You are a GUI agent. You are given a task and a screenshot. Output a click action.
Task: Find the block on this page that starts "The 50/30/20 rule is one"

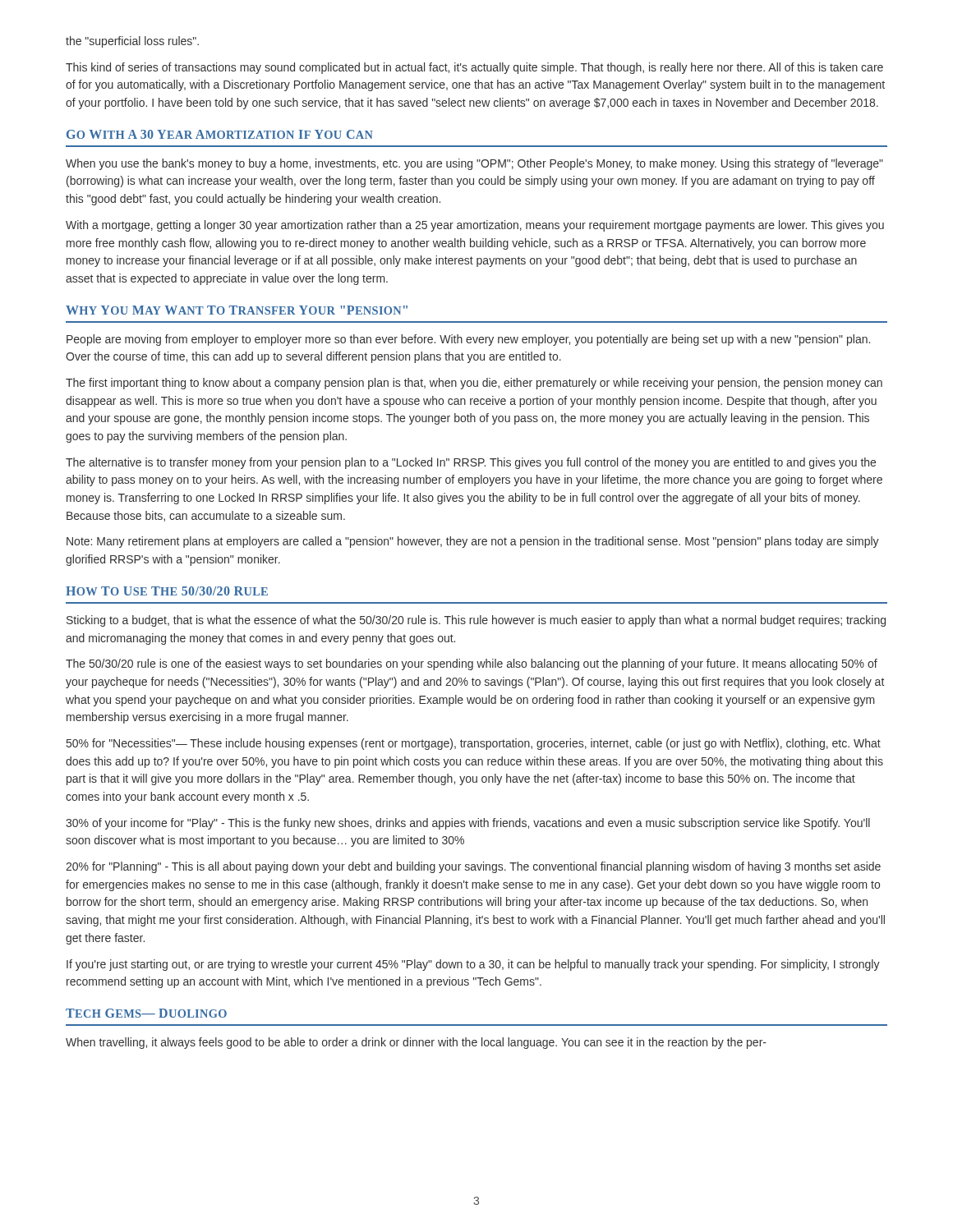[475, 691]
